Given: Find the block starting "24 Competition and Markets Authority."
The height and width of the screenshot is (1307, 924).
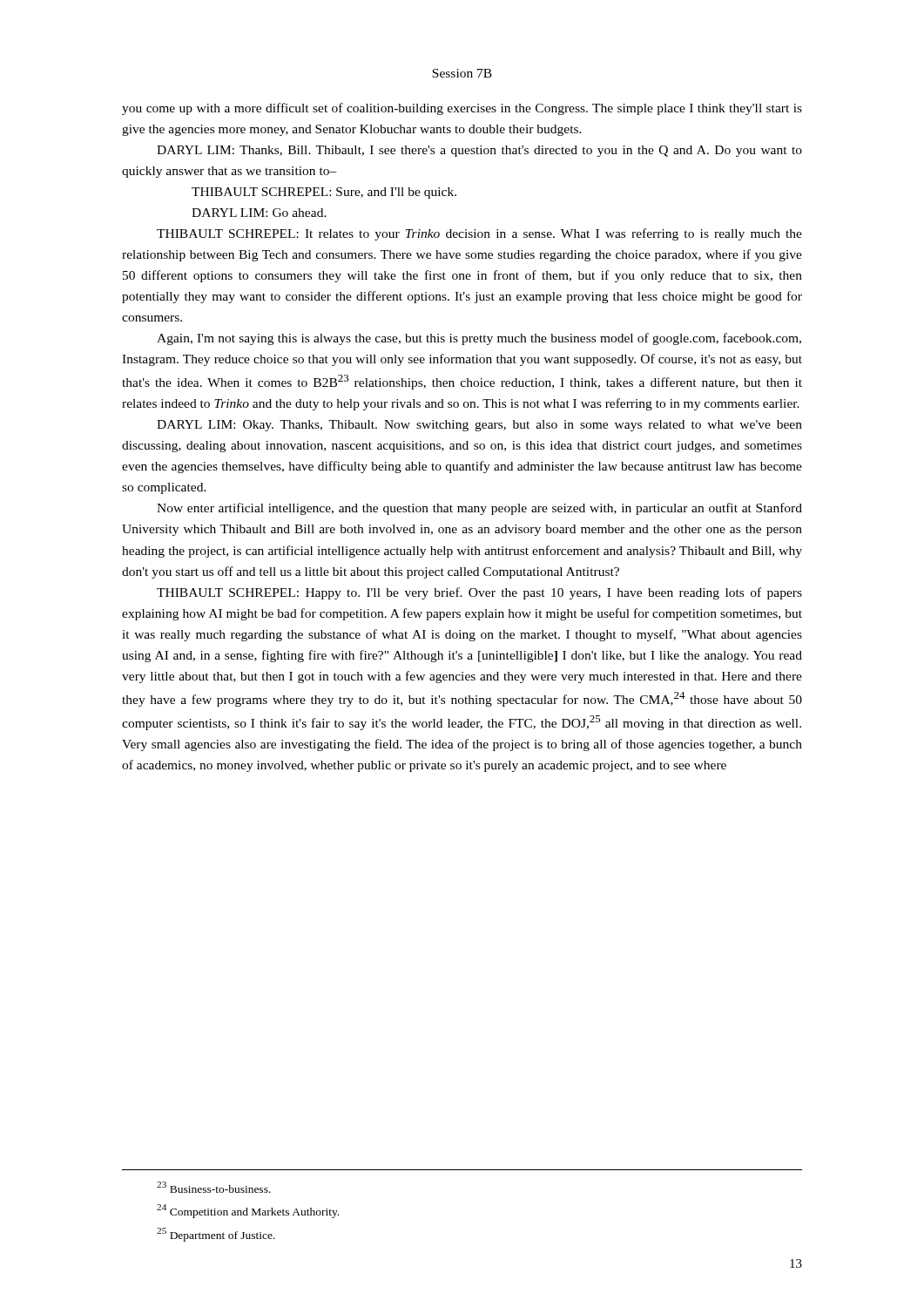Looking at the screenshot, I should point(248,1210).
